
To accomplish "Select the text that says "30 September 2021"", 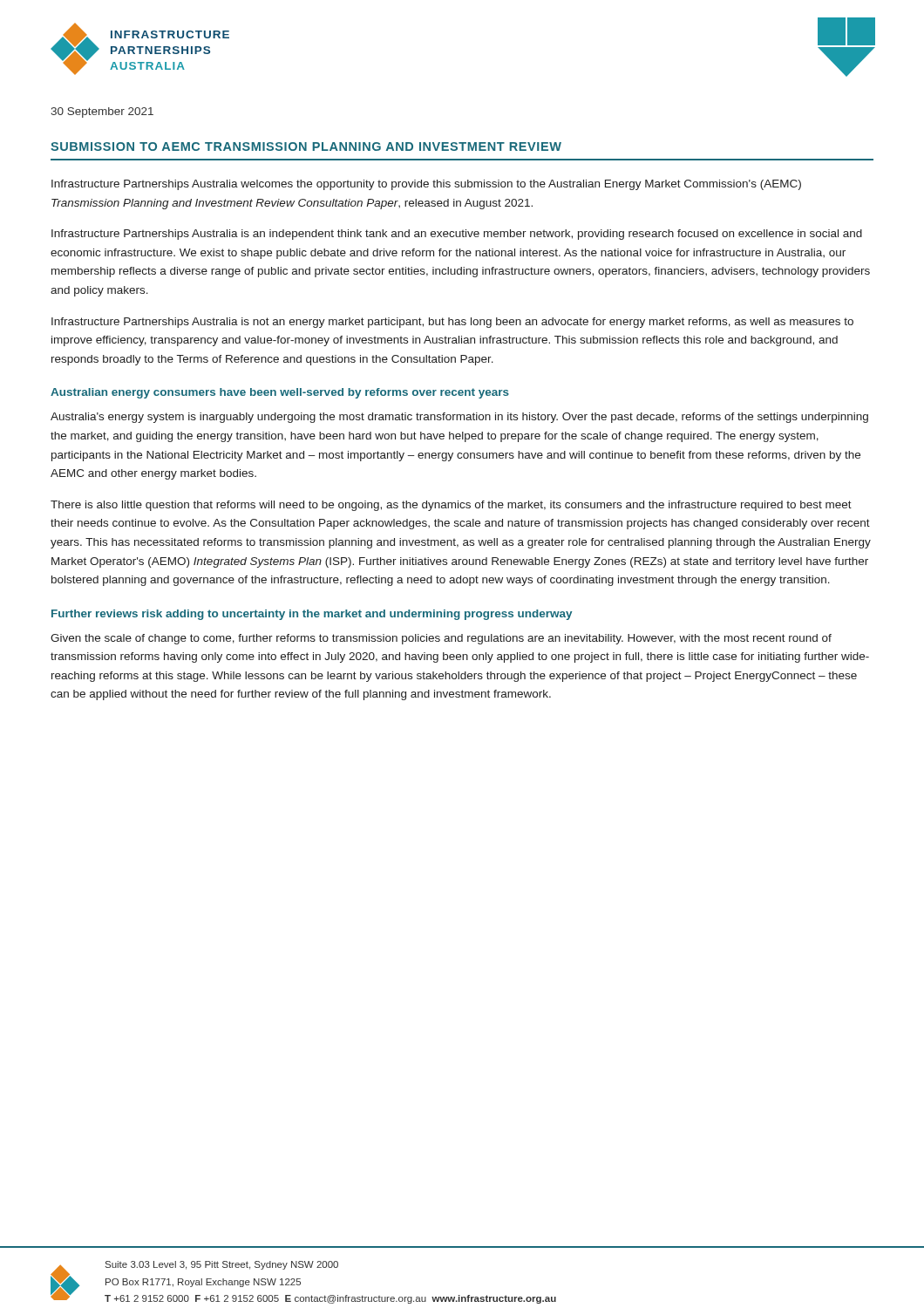I will 102,111.
